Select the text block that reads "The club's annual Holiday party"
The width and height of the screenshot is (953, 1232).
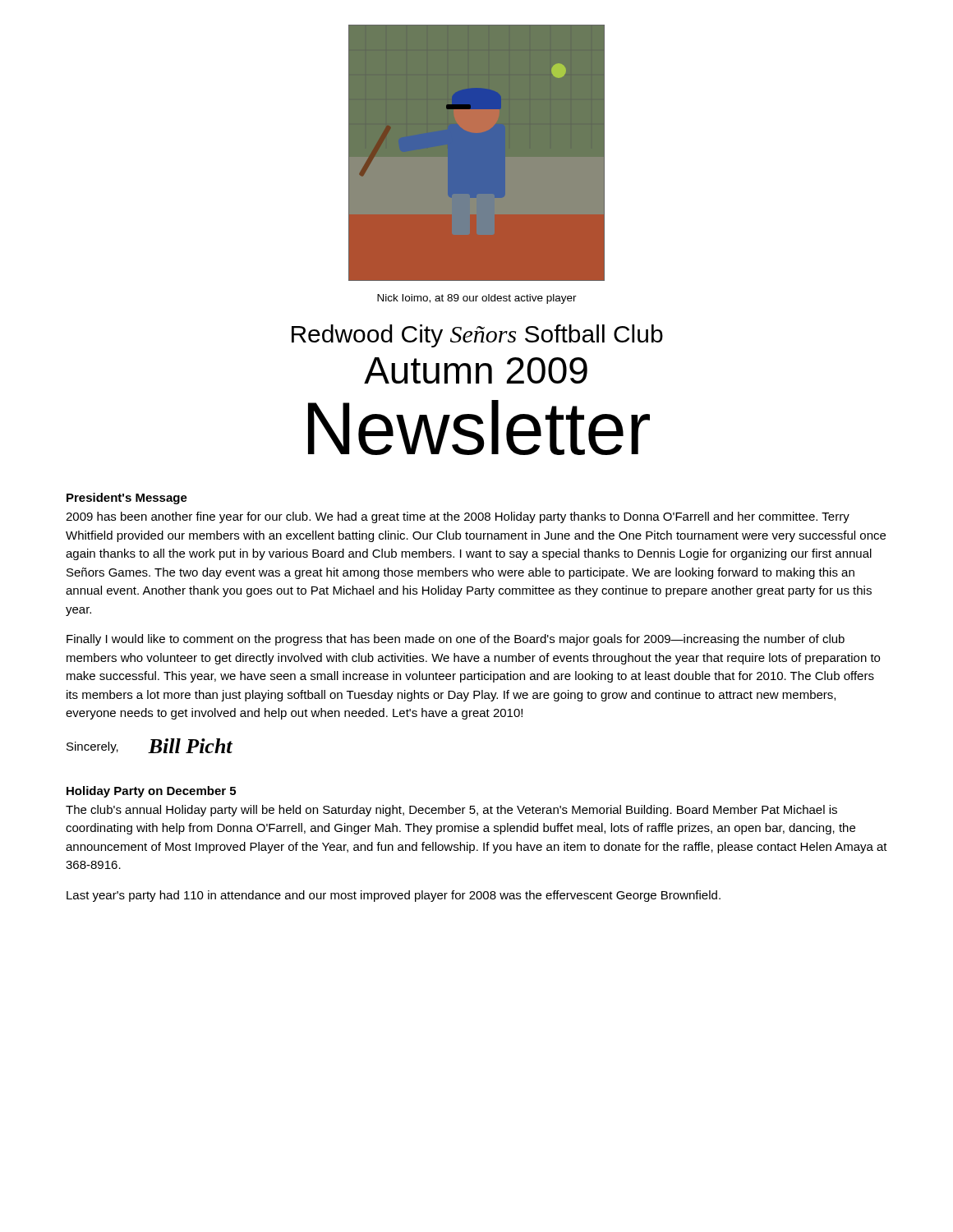pos(476,837)
